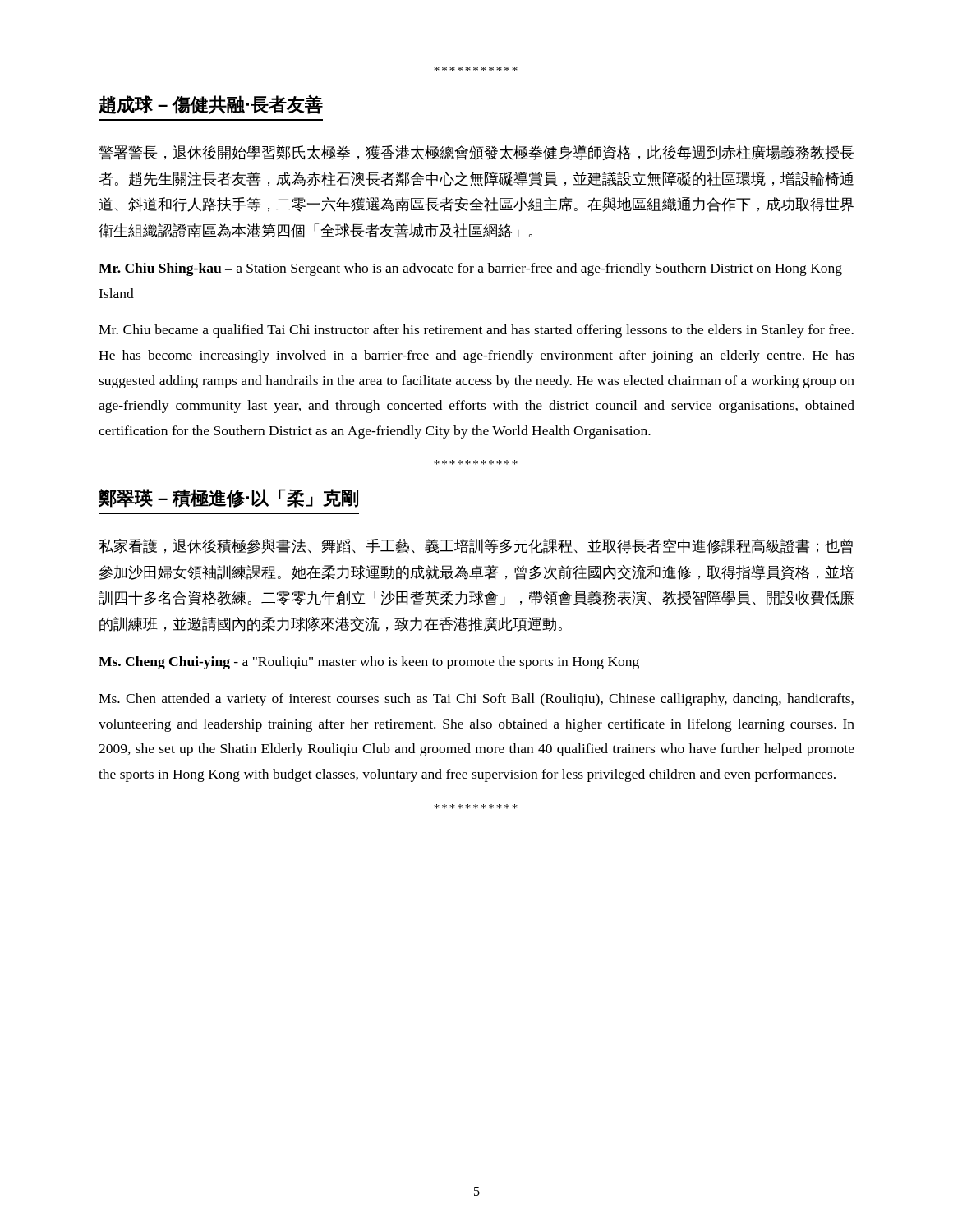This screenshot has height=1232, width=953.
Task: Locate the passage starting "趙成球 – 傷健共融‧長者友善"
Action: coord(211,107)
